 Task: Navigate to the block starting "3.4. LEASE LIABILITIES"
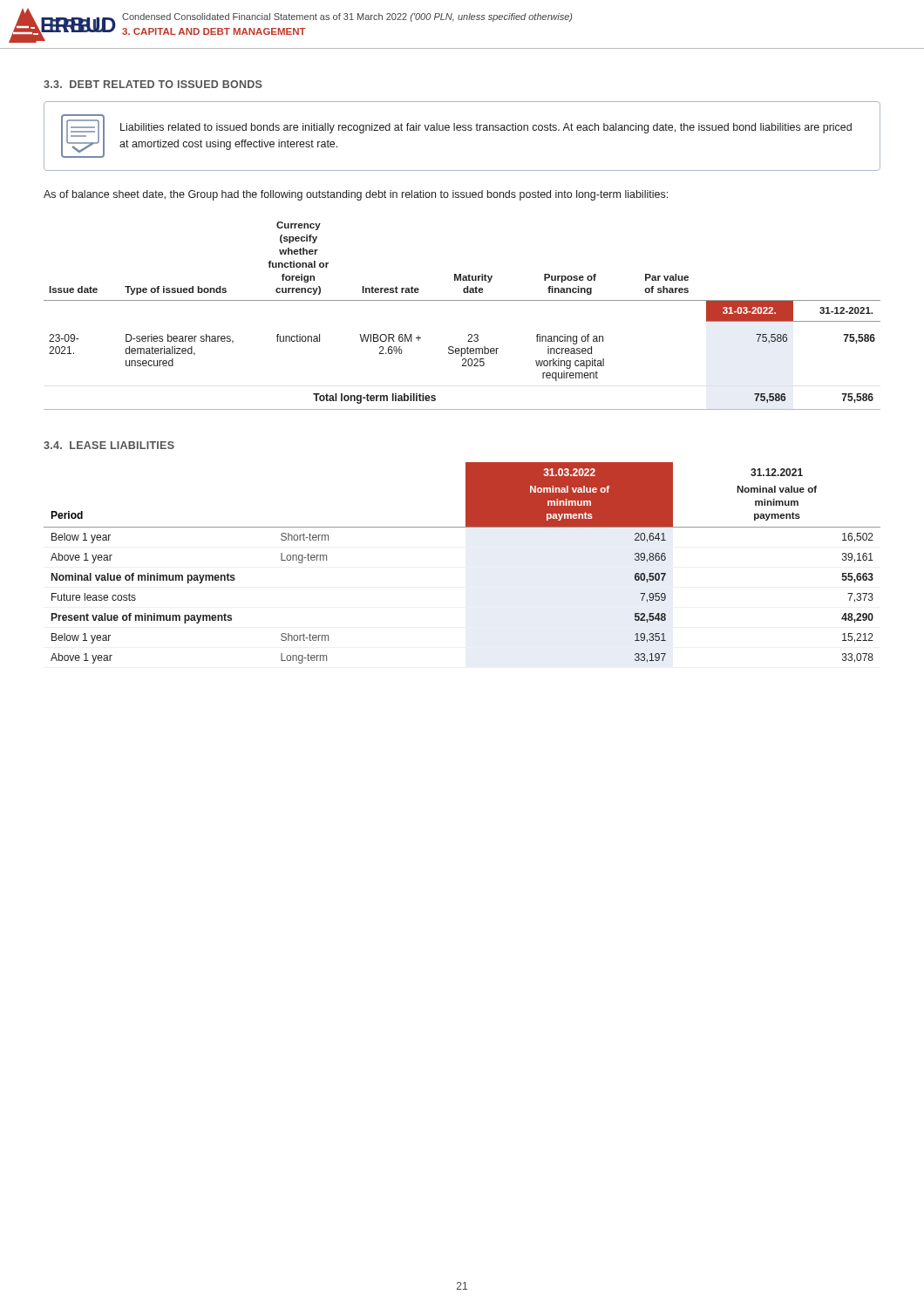[109, 445]
